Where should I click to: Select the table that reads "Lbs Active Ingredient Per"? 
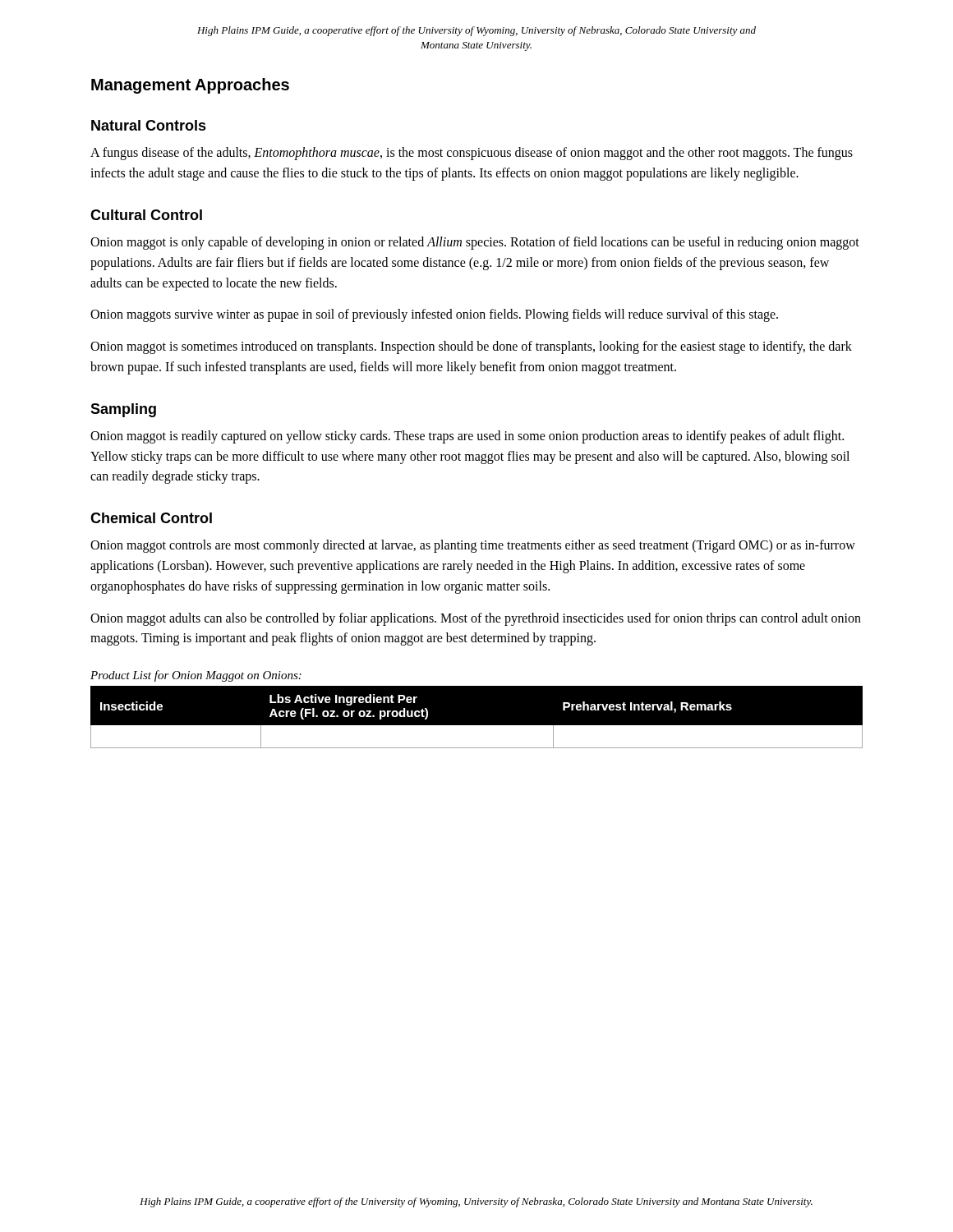click(476, 717)
